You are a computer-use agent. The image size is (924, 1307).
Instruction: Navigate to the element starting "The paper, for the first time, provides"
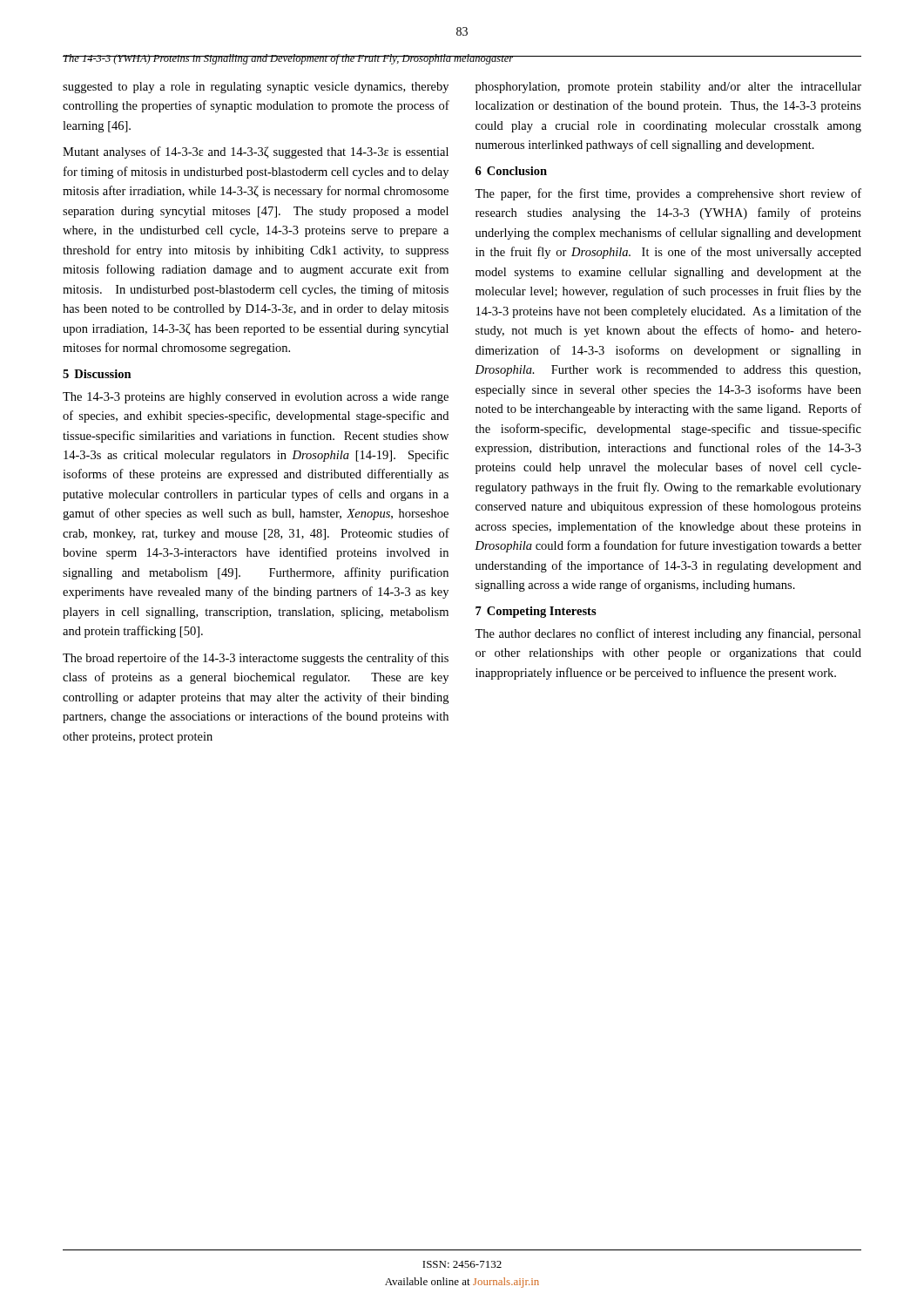pyautogui.click(x=668, y=389)
